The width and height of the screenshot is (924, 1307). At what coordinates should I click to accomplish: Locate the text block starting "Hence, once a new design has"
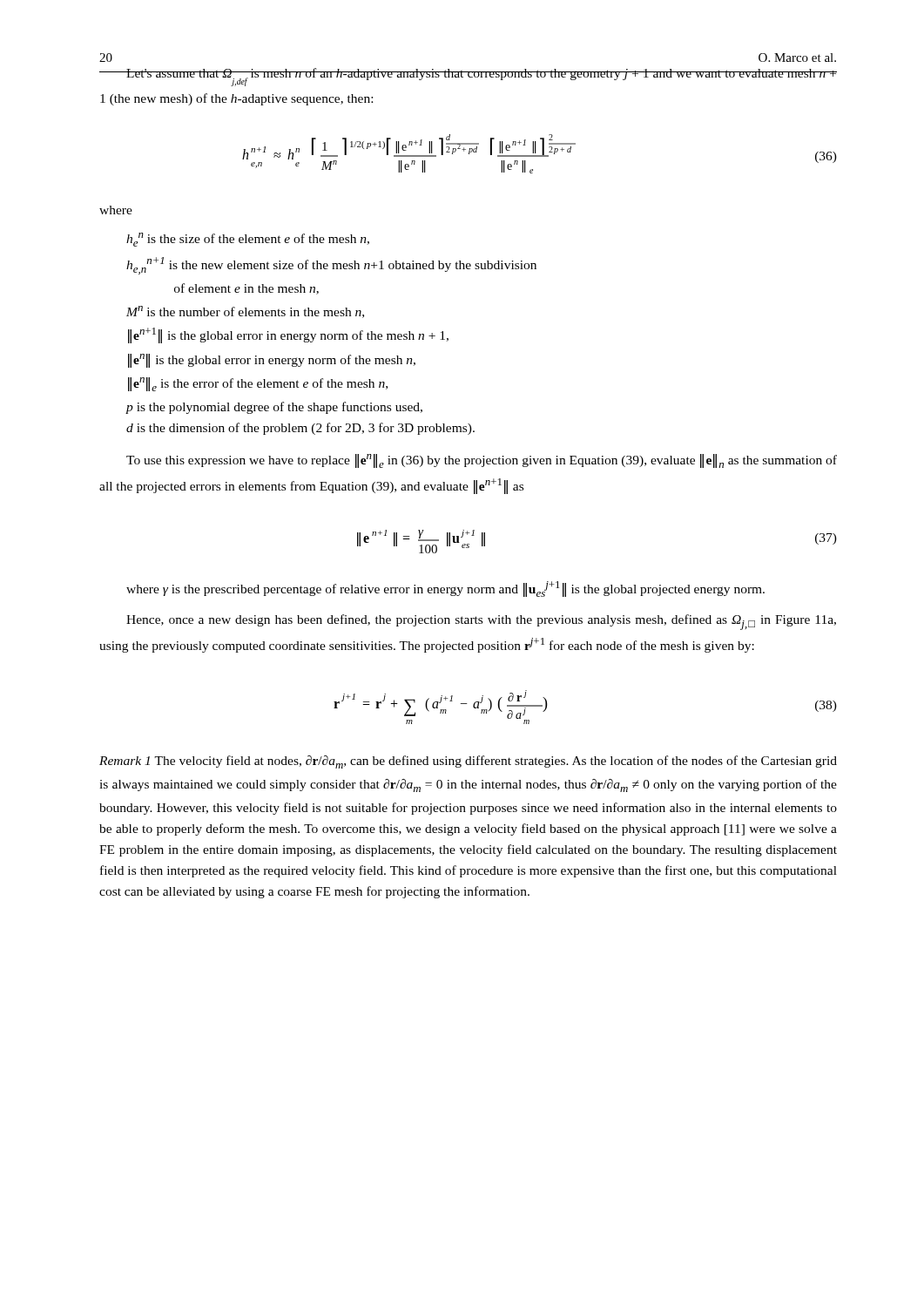(x=468, y=632)
